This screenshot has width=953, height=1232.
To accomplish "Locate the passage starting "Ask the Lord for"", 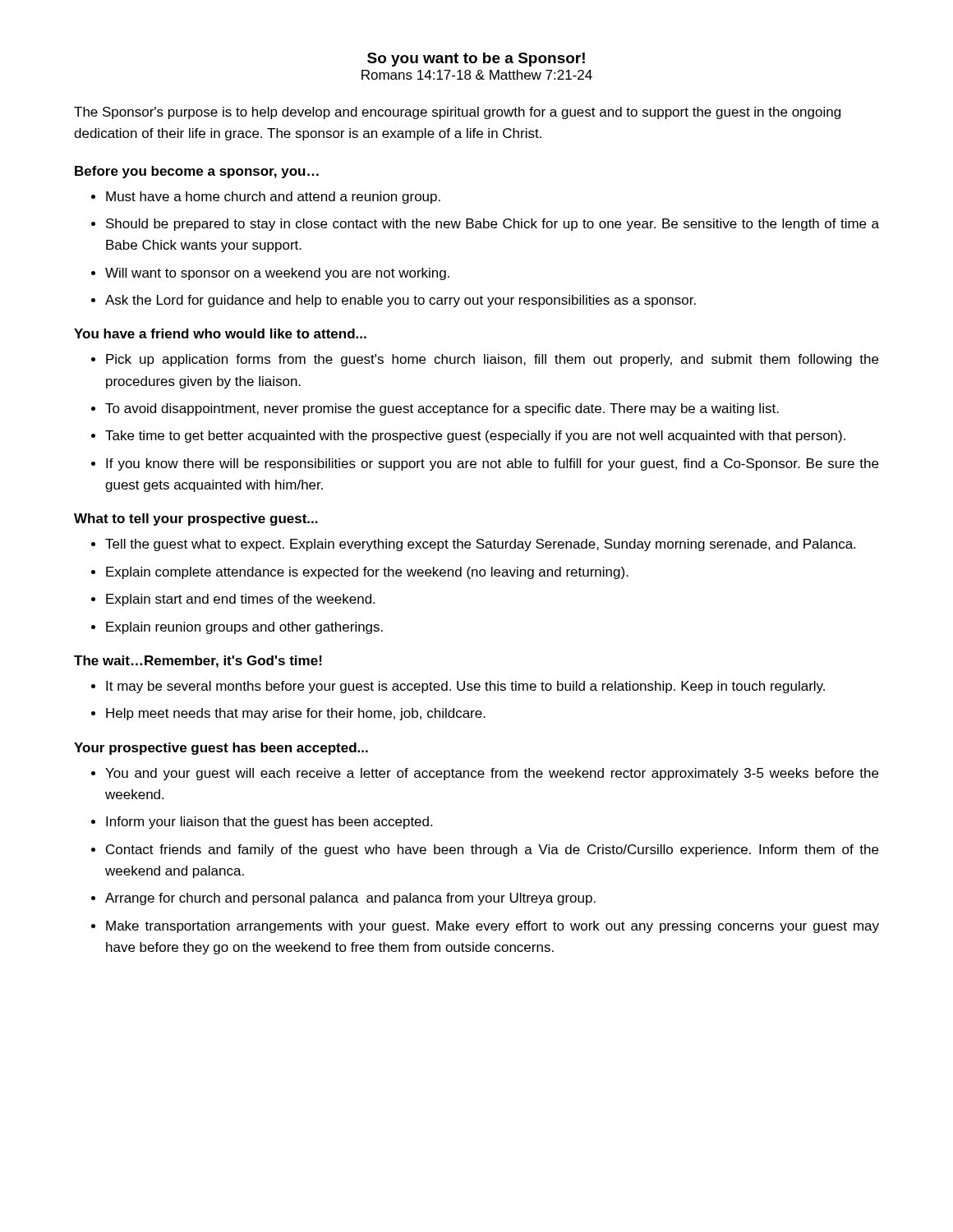I will (401, 300).
